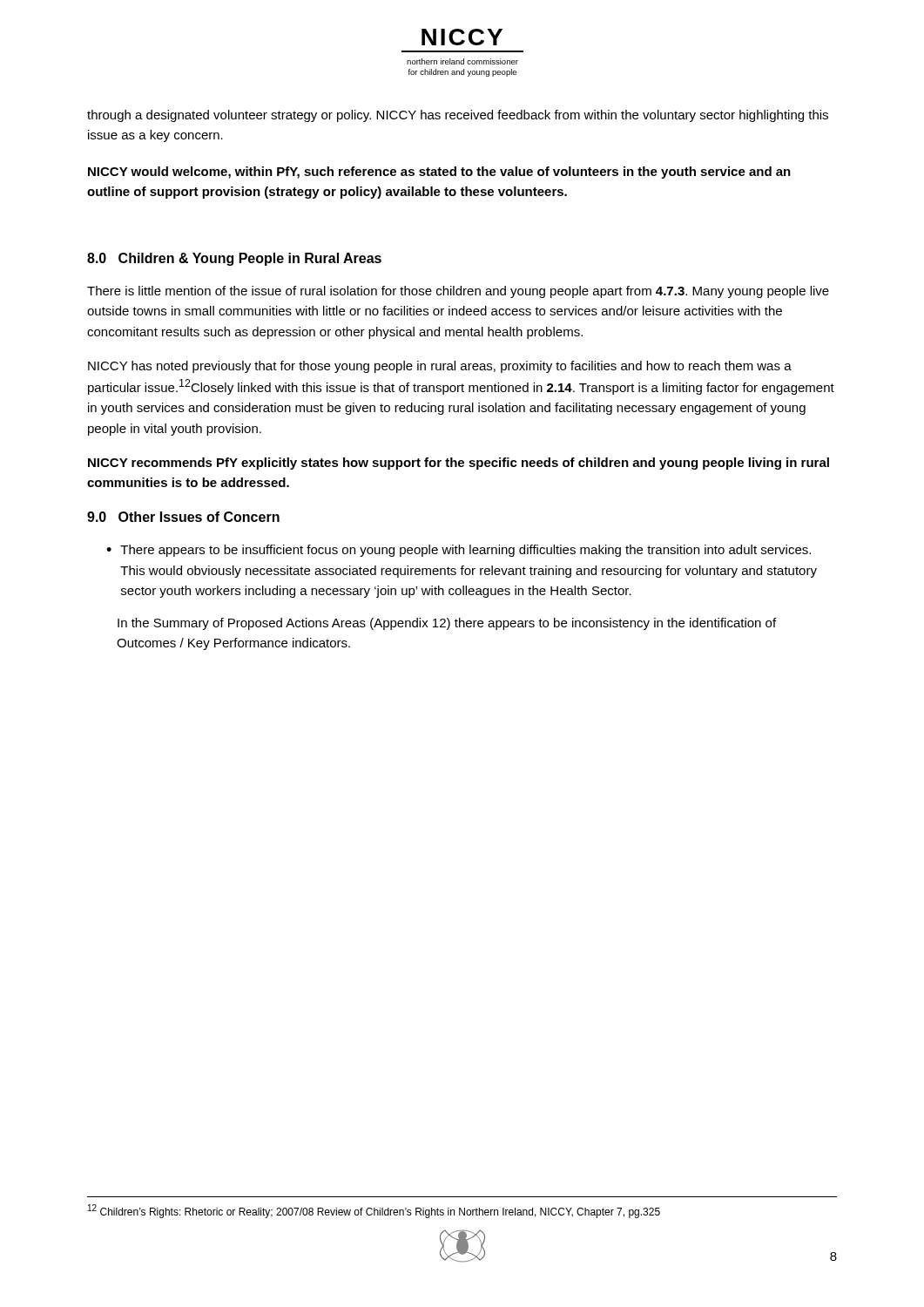
Task: Navigate to the element starting "• There appears to be insufficient"
Action: pyautogui.click(x=472, y=570)
